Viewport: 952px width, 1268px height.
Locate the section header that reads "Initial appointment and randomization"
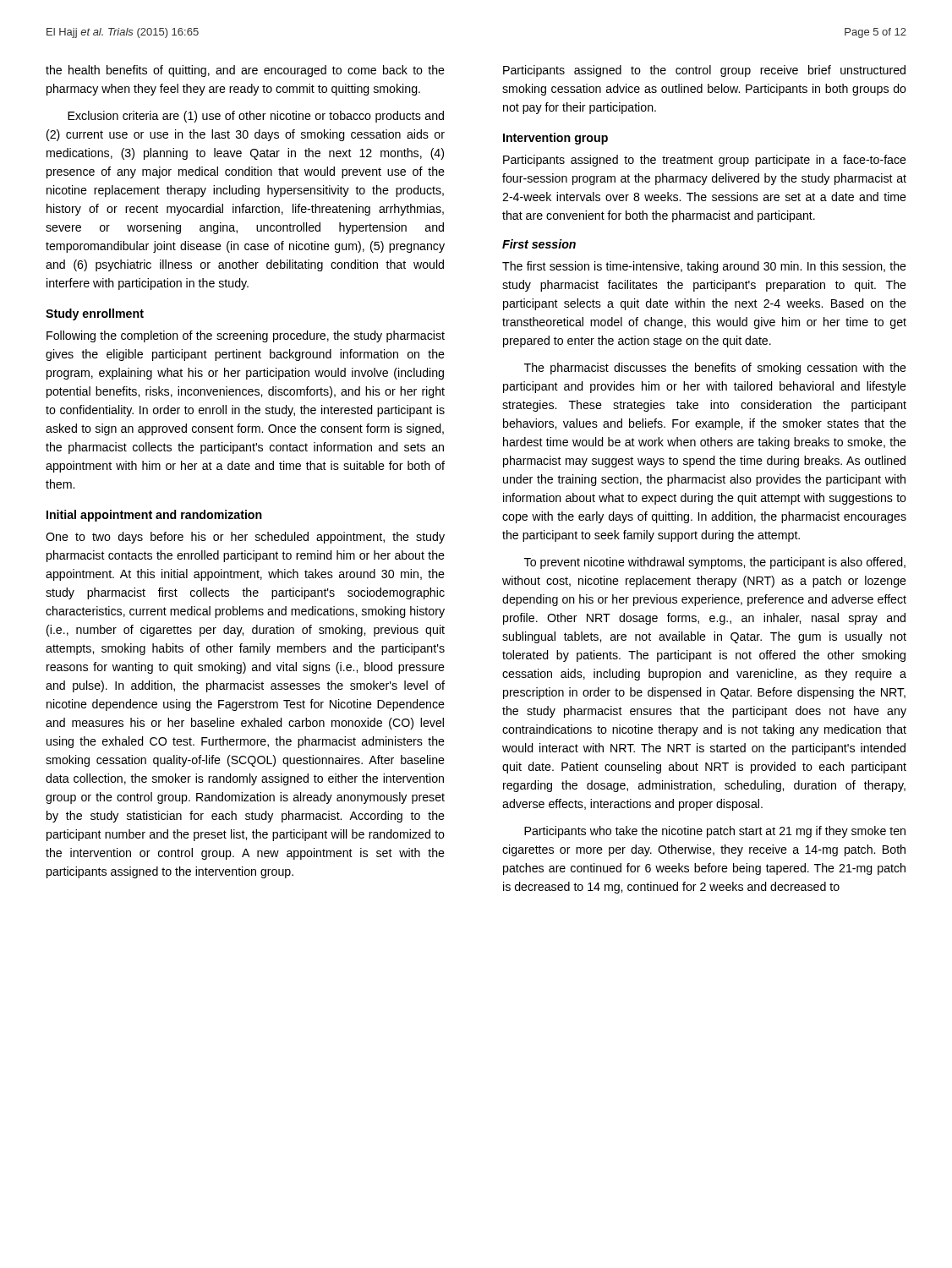coord(154,515)
